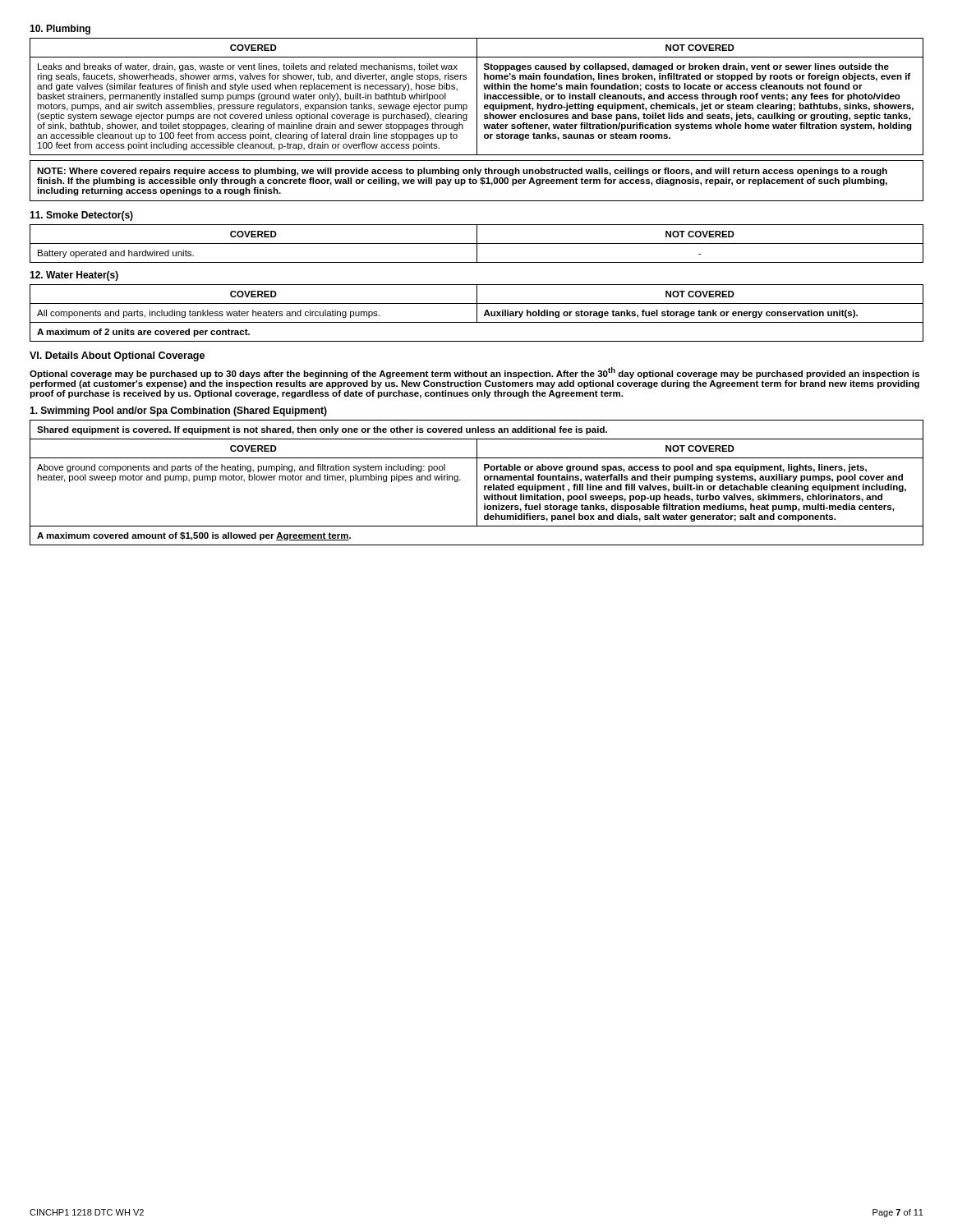Click where it says "11. Smoke Detector(s)"

[81, 215]
